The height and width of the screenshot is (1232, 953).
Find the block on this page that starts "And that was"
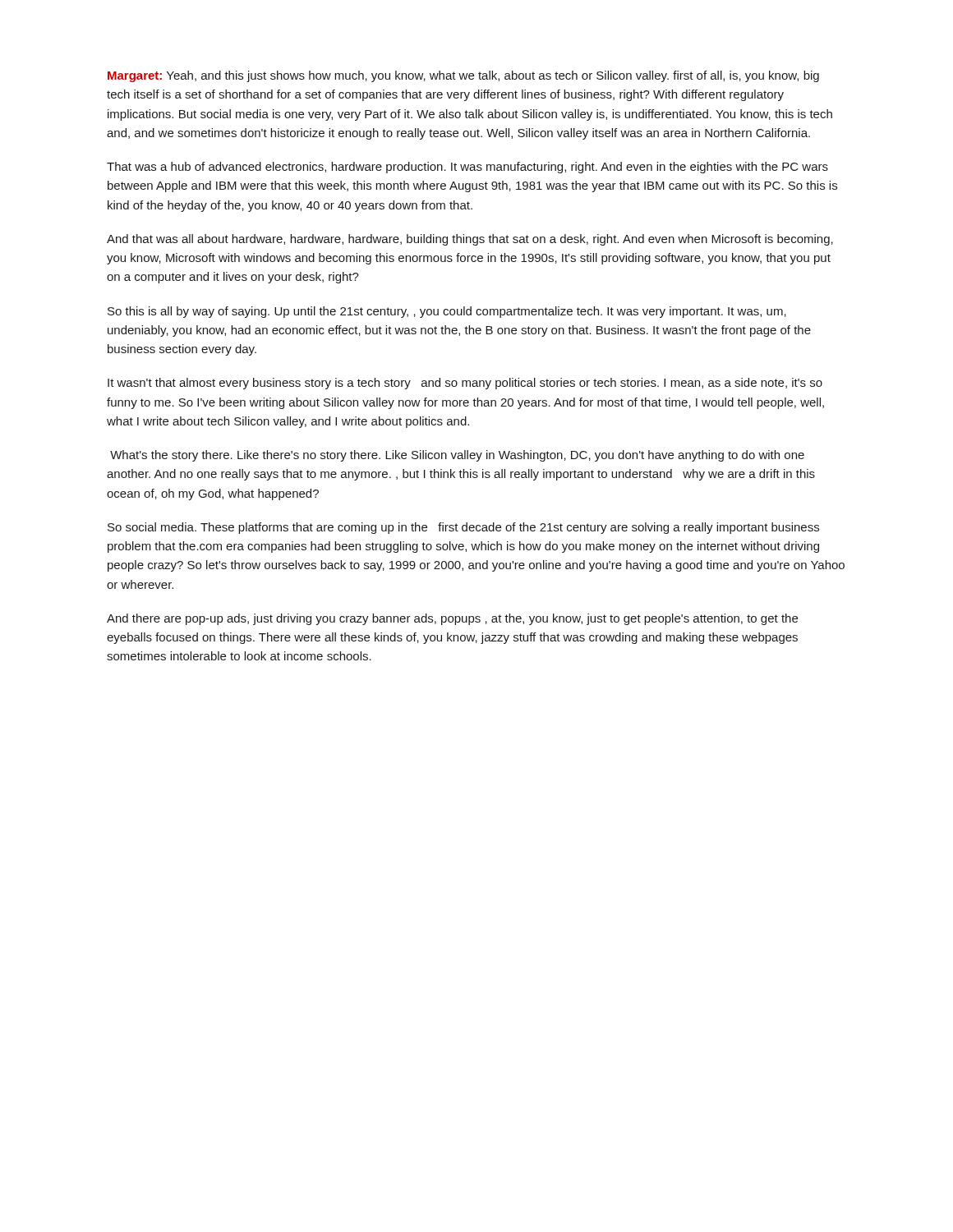(470, 257)
